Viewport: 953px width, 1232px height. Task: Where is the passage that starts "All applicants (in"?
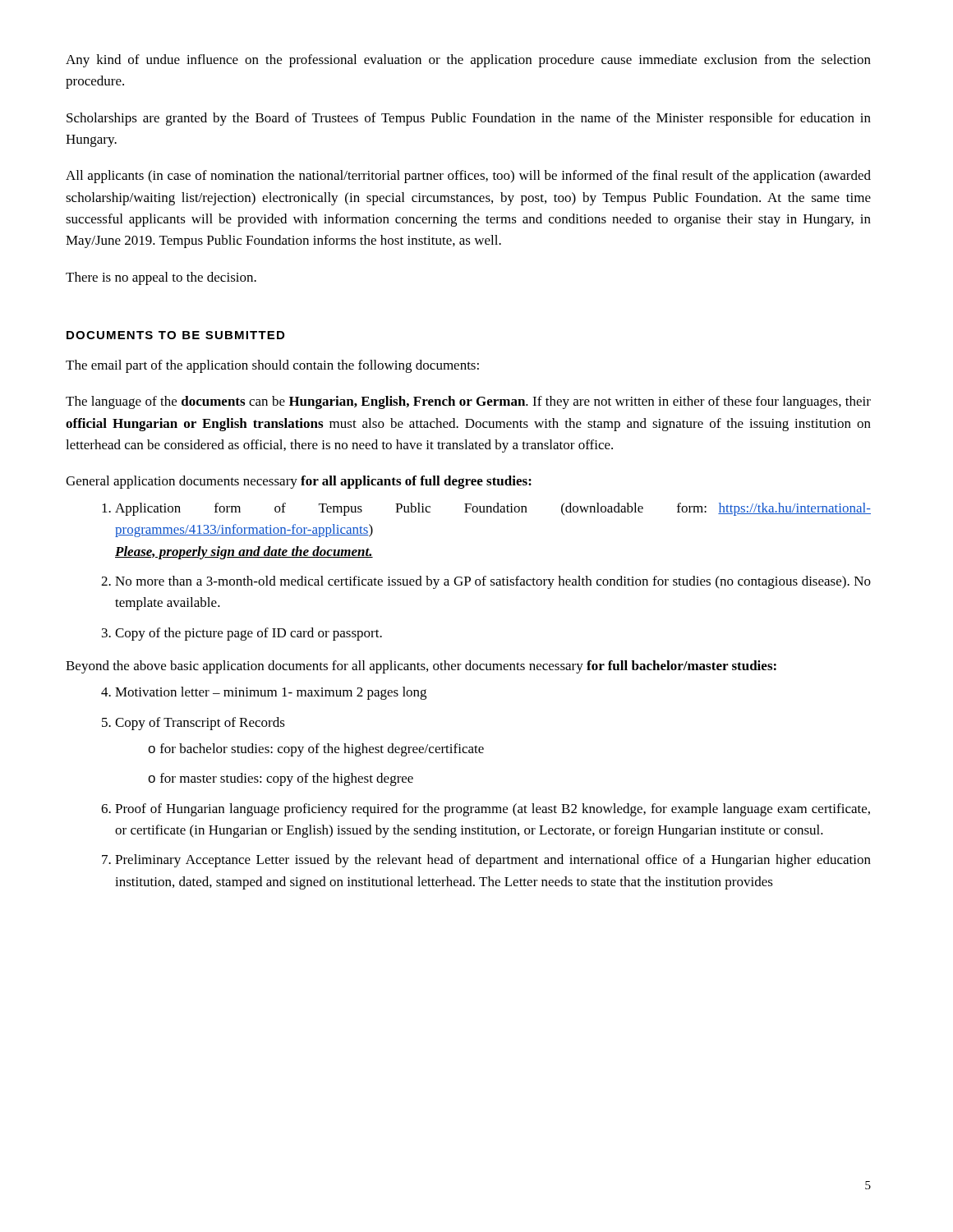tap(468, 208)
